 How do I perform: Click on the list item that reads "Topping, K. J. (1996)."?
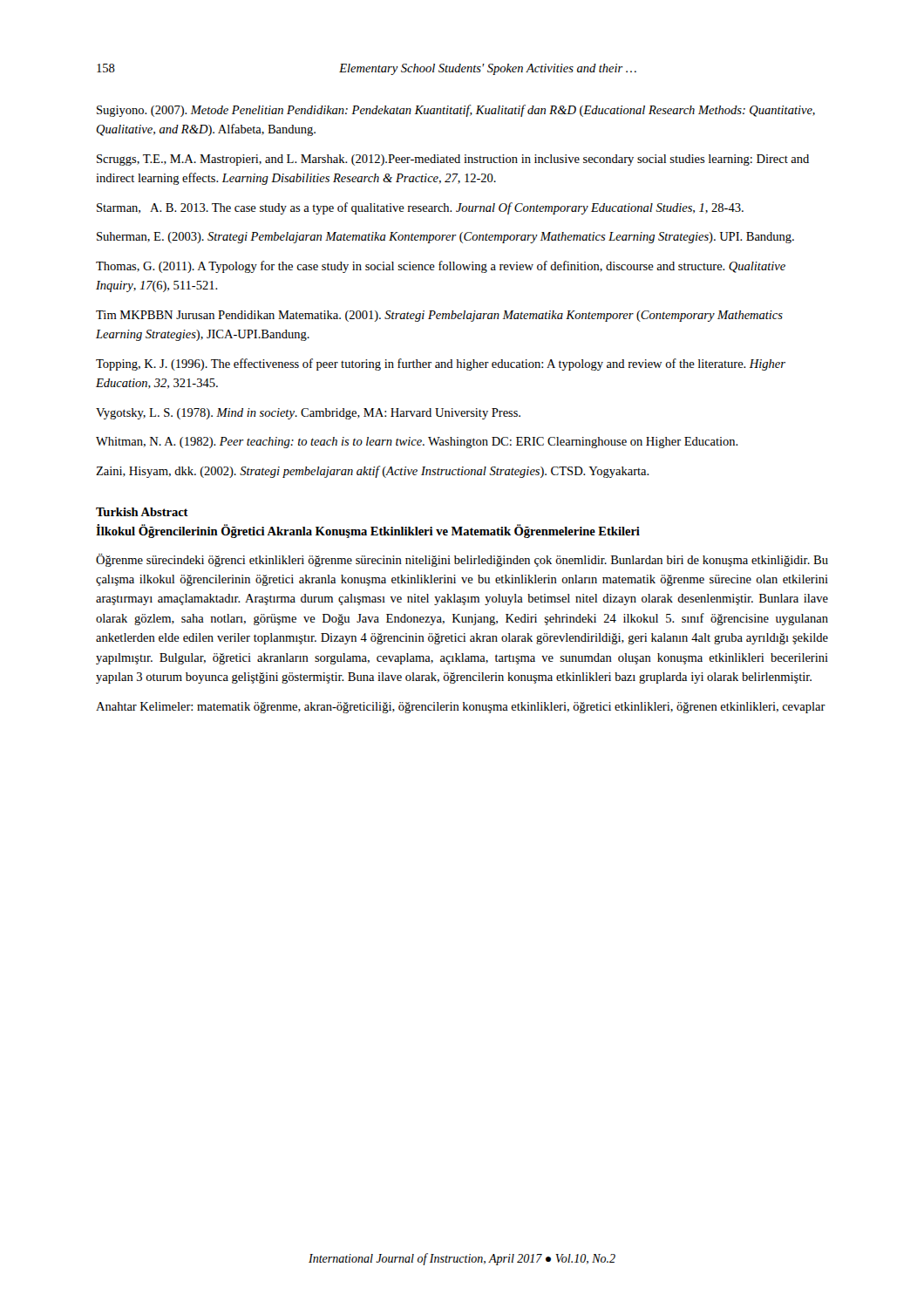tap(441, 373)
